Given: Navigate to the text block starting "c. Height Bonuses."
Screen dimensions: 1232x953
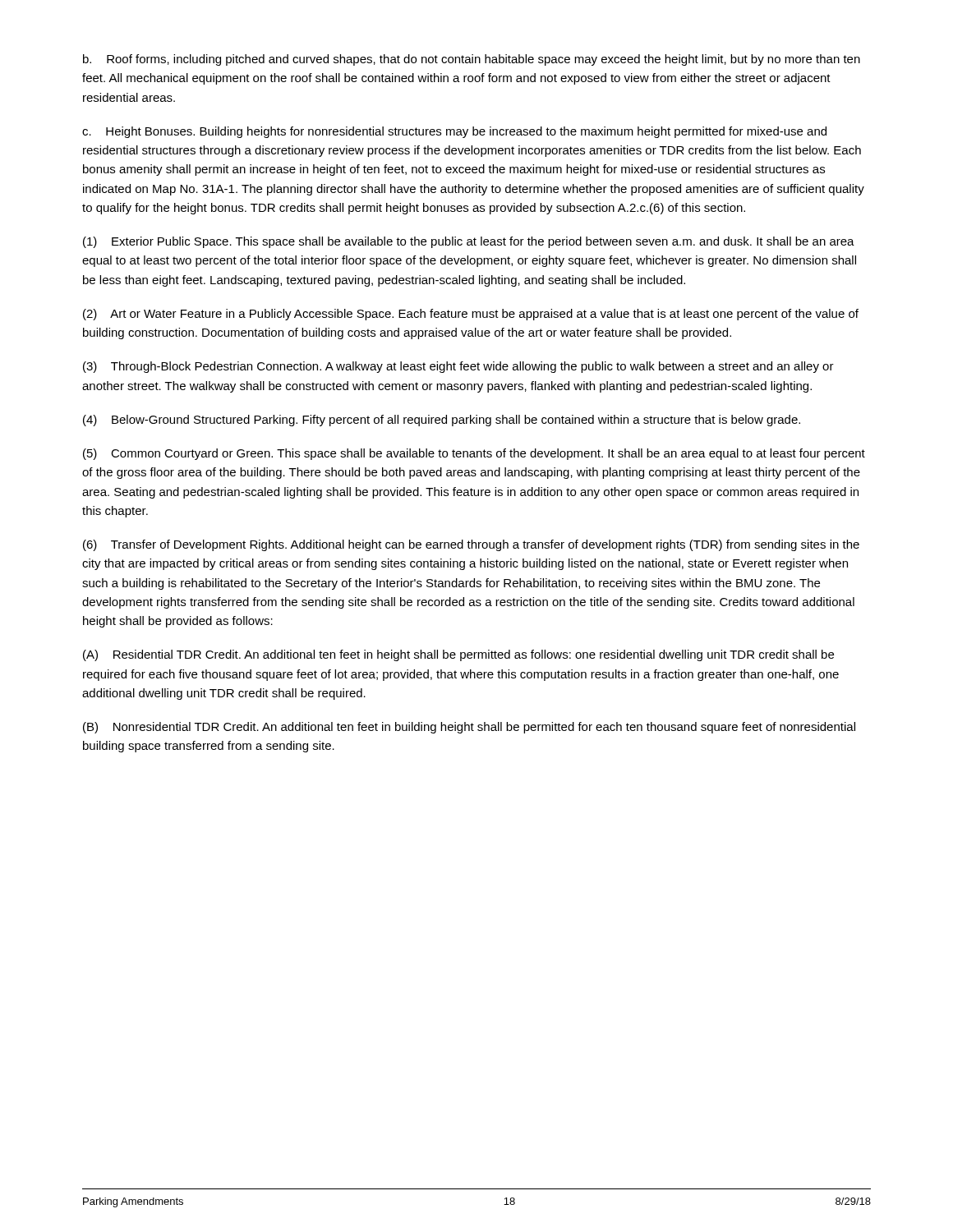Looking at the screenshot, I should (x=473, y=169).
